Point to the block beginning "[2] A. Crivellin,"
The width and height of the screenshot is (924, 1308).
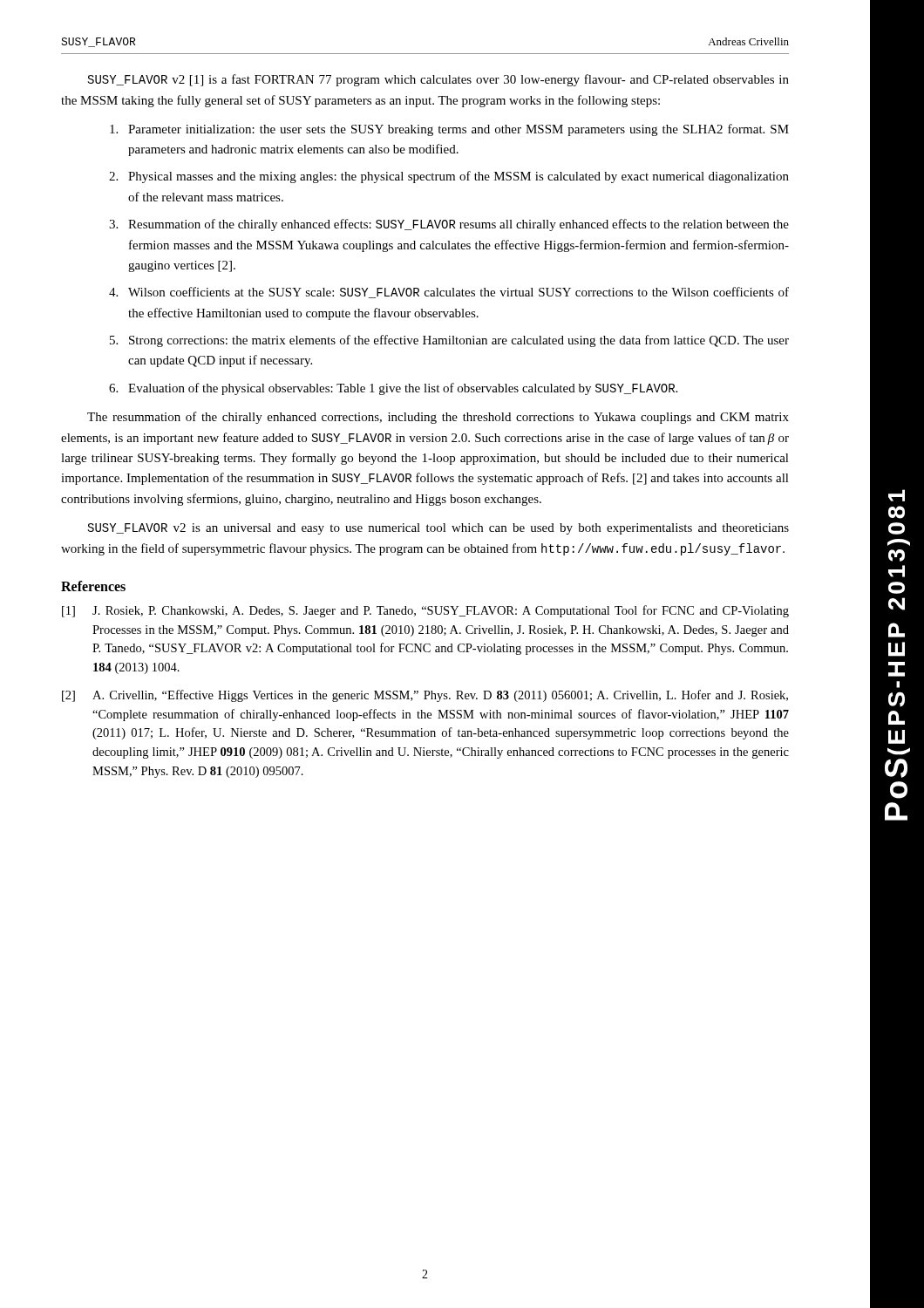pyautogui.click(x=425, y=733)
